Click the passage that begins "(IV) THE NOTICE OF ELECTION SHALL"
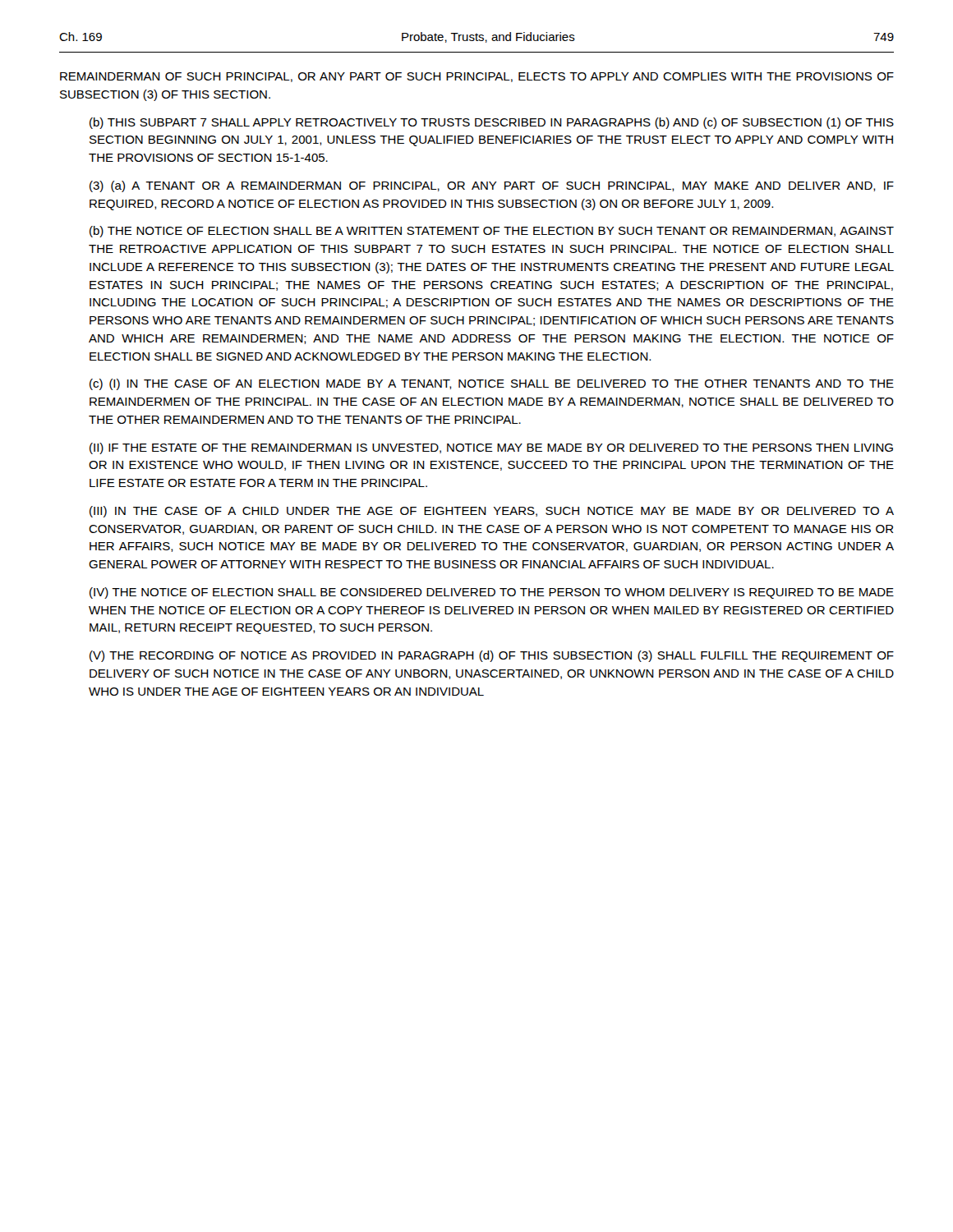The width and height of the screenshot is (953, 1232). point(491,610)
